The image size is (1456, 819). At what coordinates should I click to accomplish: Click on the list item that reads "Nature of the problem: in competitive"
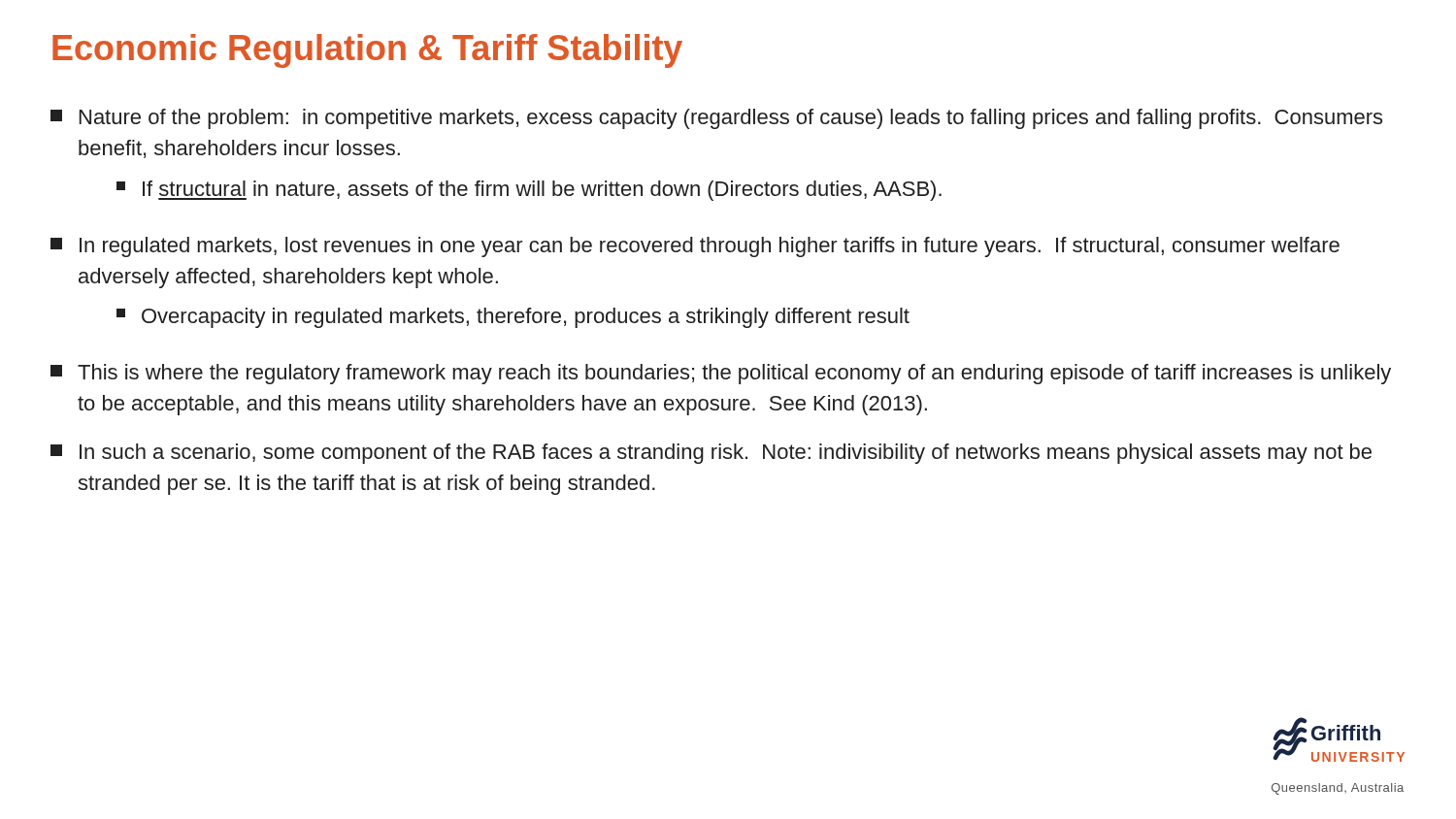coord(716,119)
